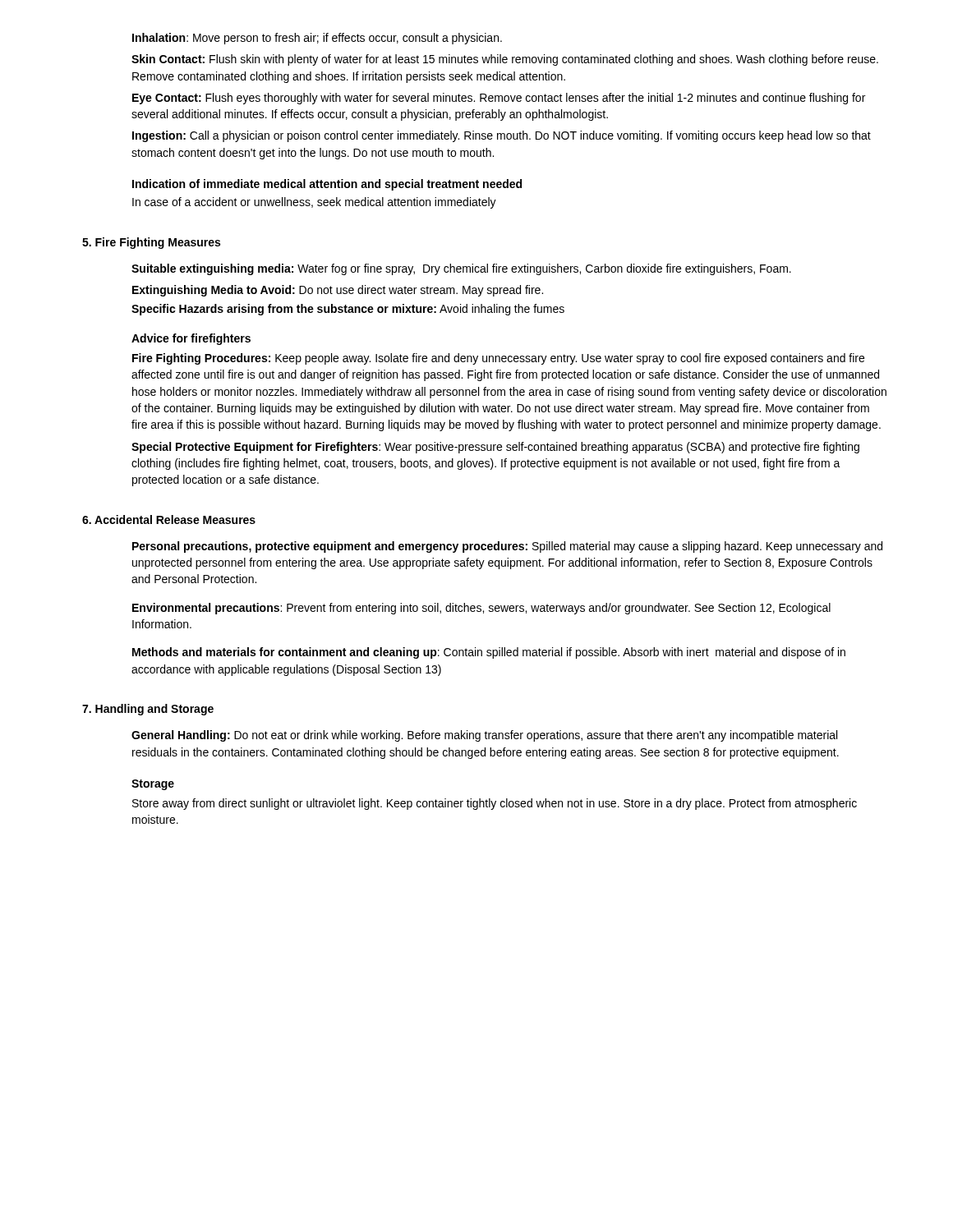Find the region starting "Store away from direct sunlight or ultraviolet"
The image size is (953, 1232).
pos(494,812)
